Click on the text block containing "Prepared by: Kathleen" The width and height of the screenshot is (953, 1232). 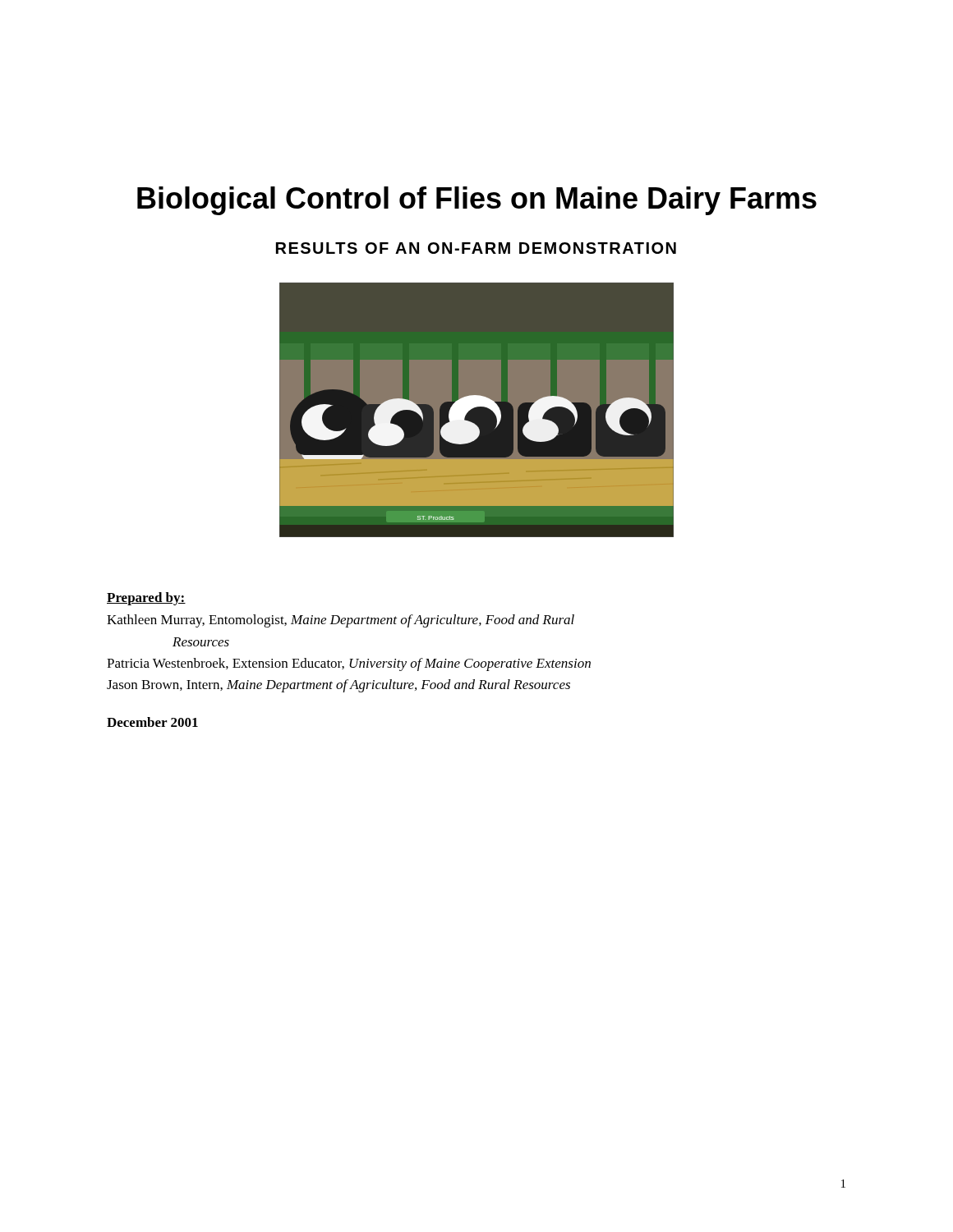coord(146,599)
